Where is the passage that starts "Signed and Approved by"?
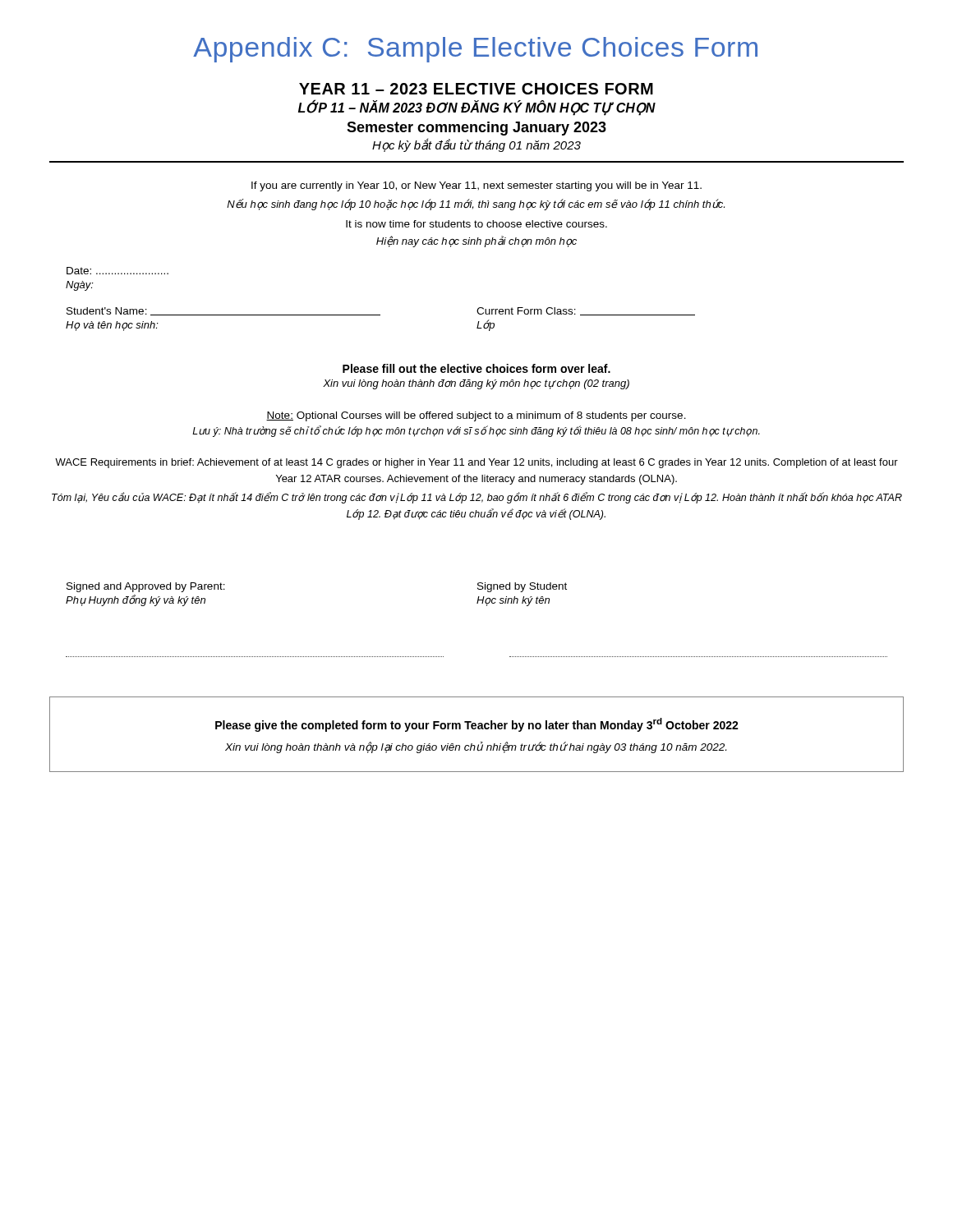953x1232 pixels. [476, 593]
